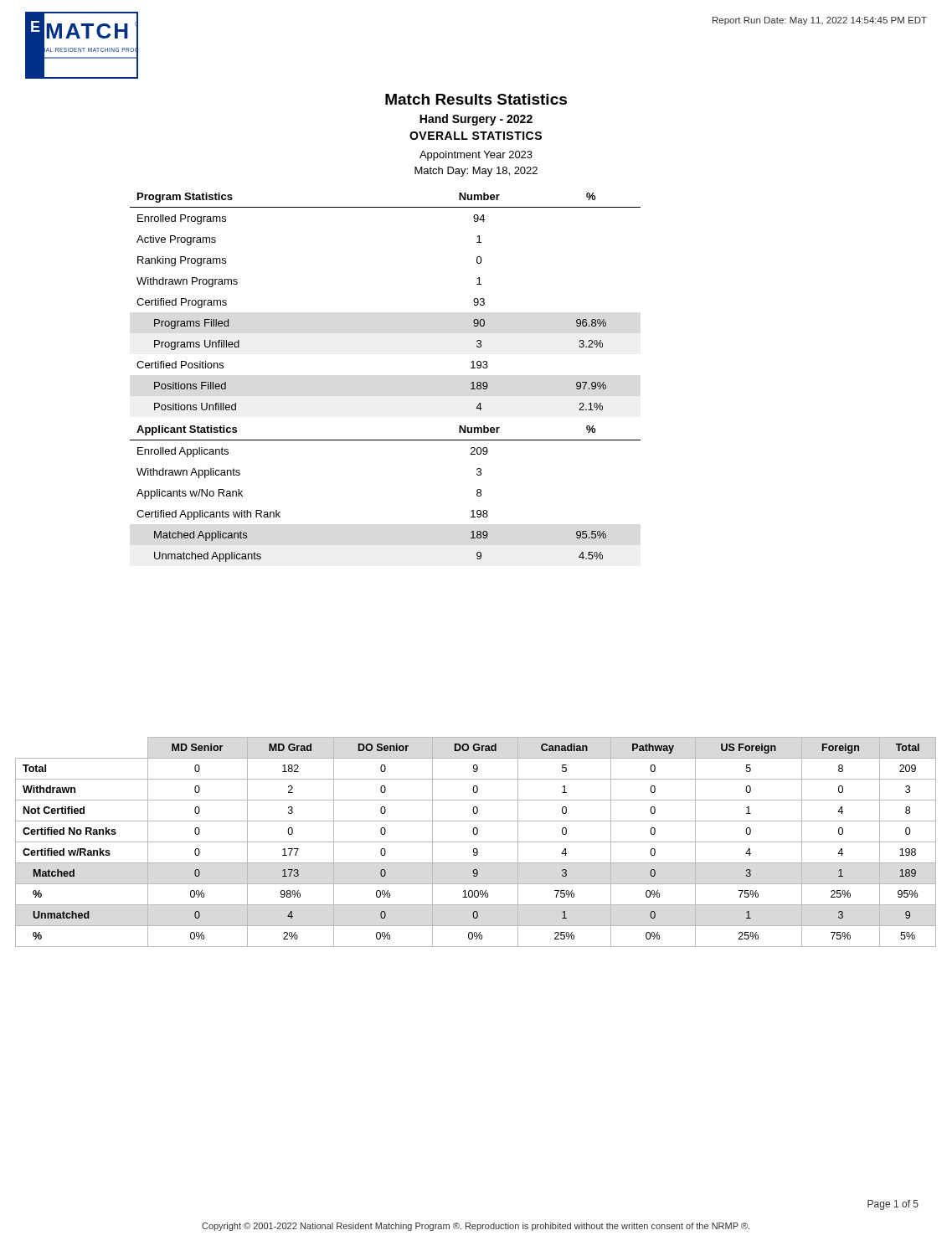
Task: Select the text with the text "Appointment Year 2023"
Action: click(x=476, y=154)
